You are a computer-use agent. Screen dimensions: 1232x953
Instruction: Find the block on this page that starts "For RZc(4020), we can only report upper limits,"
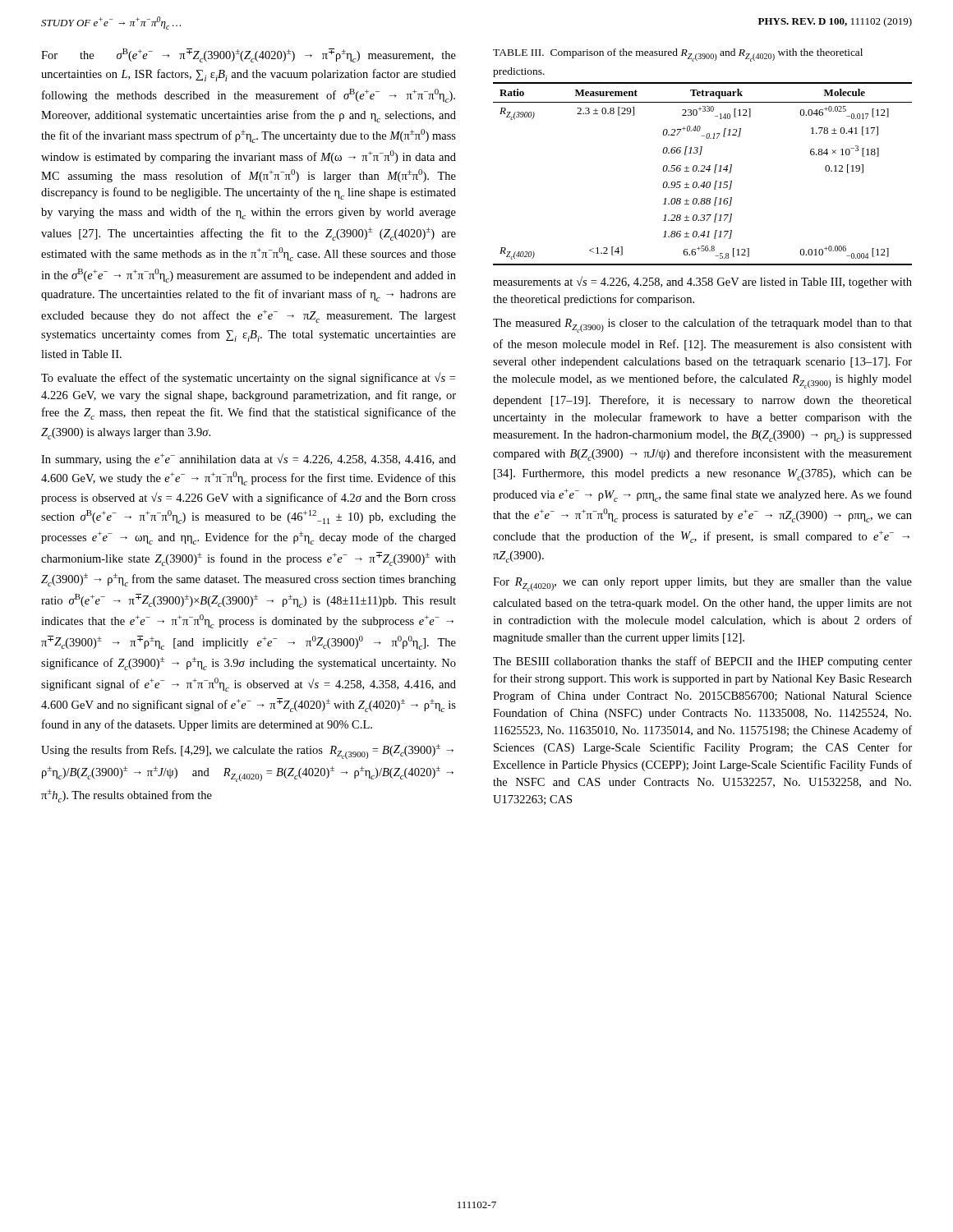[x=702, y=610]
